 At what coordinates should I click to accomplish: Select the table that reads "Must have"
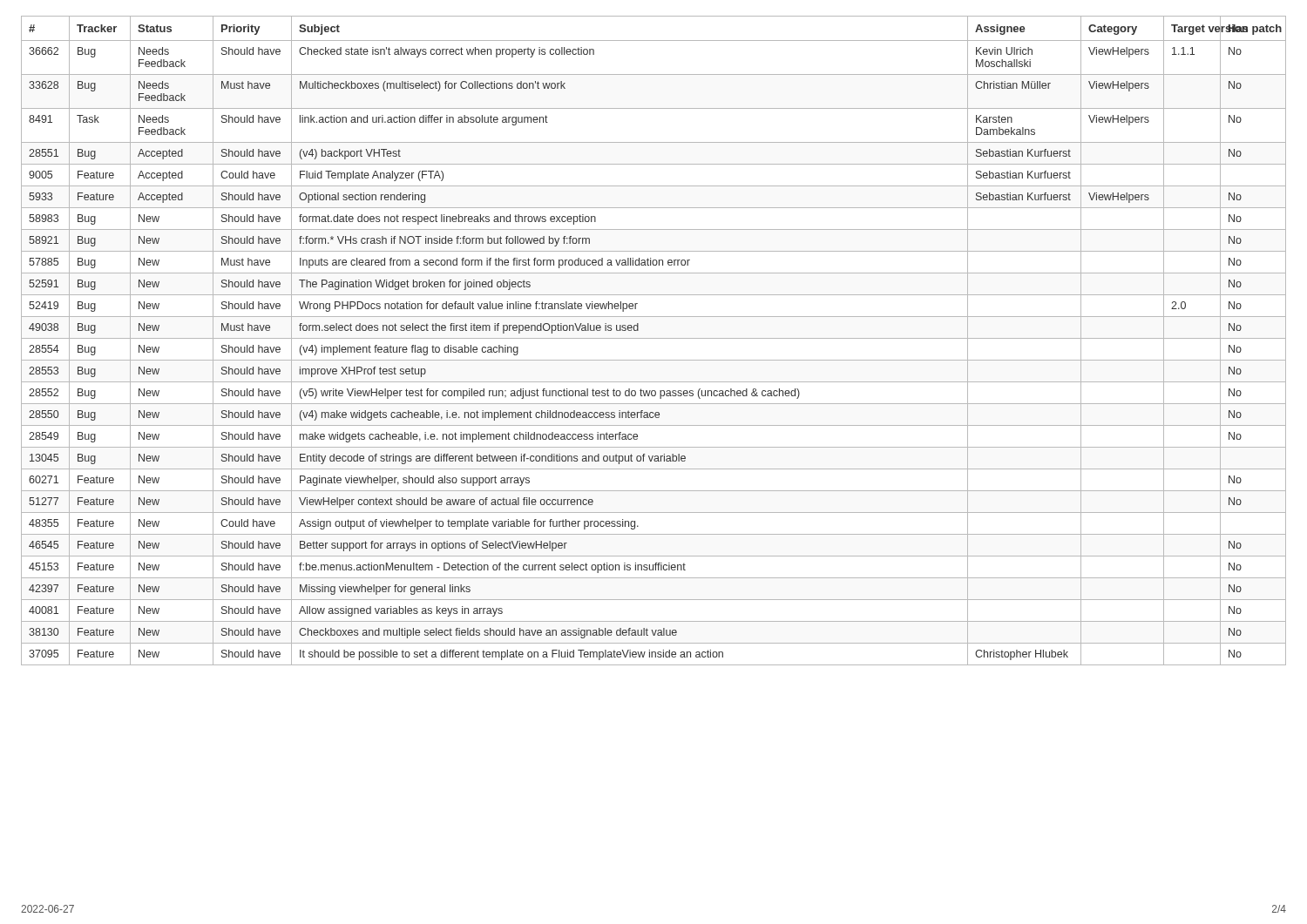[654, 341]
